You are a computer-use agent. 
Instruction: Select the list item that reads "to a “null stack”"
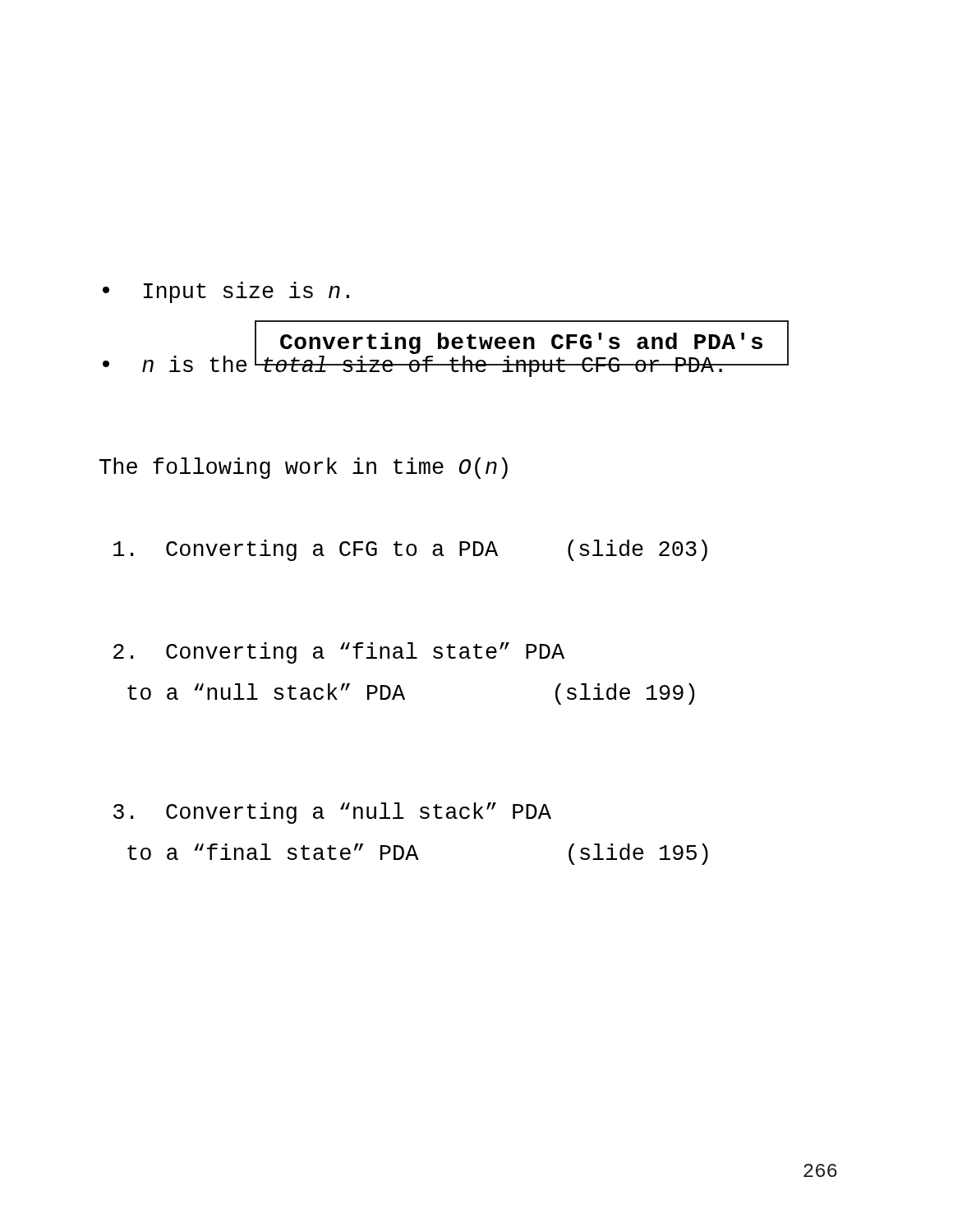click(412, 694)
